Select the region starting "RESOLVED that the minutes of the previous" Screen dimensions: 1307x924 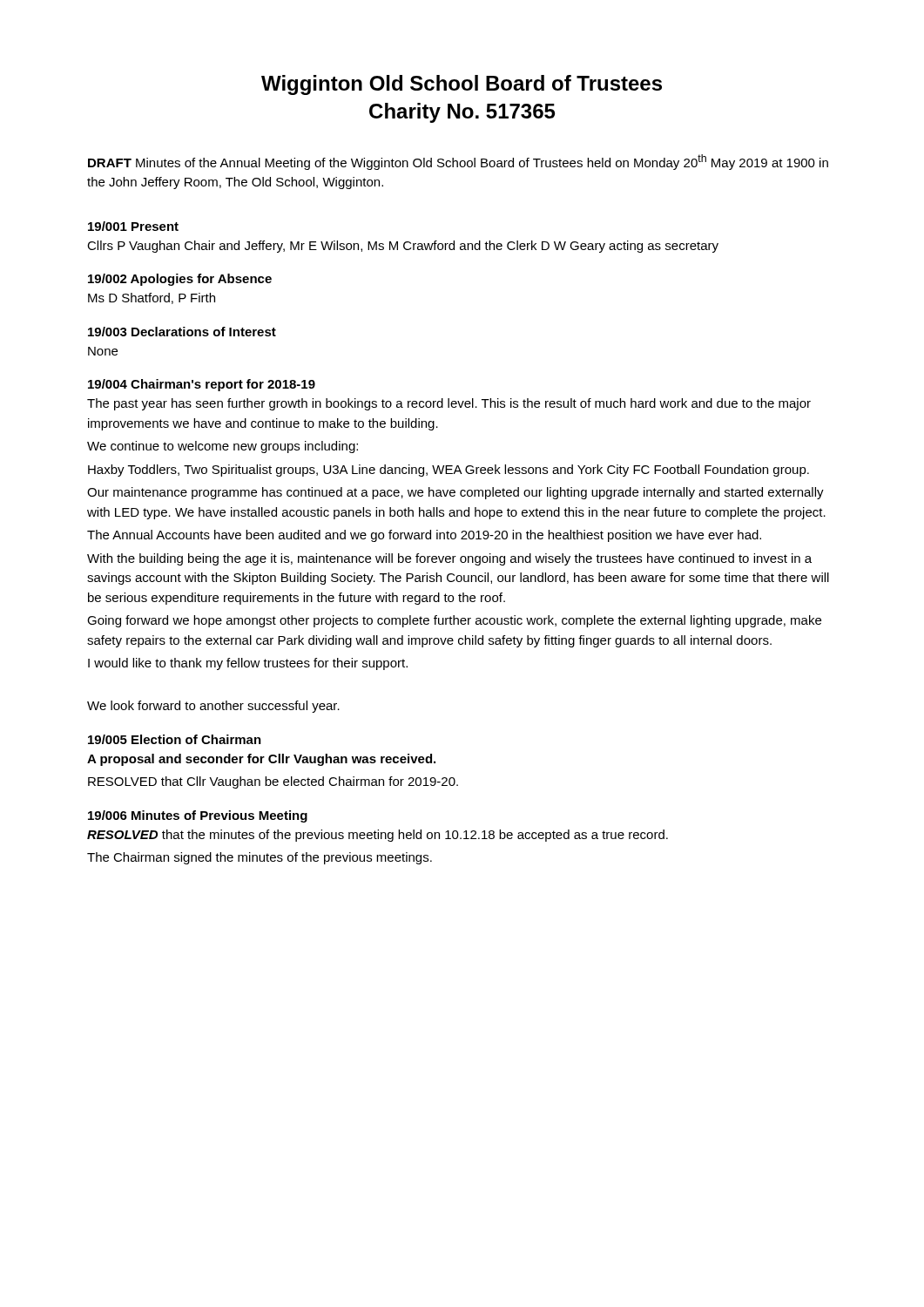pos(462,846)
